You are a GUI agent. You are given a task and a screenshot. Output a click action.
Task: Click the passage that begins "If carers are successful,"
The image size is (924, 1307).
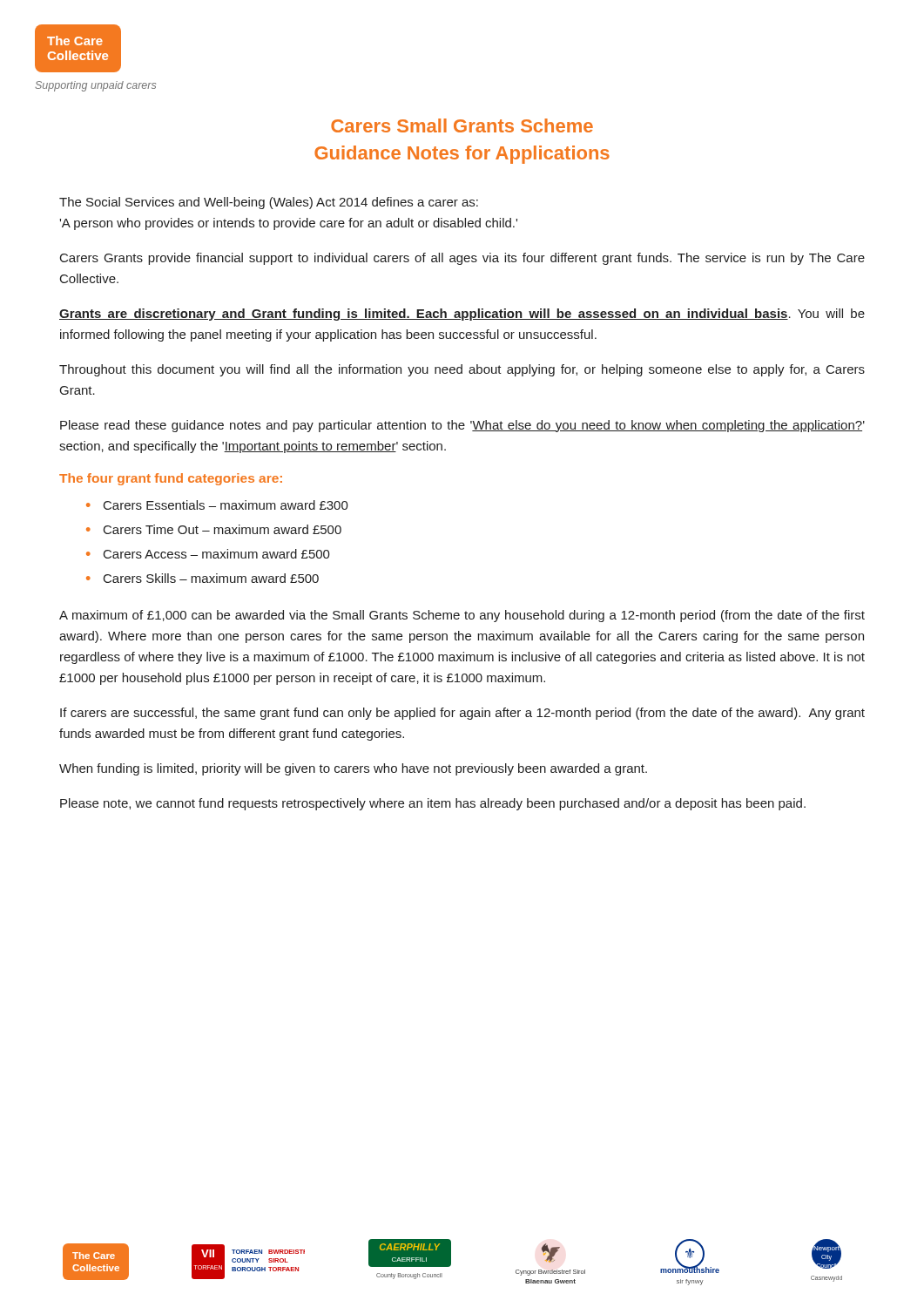coord(462,722)
